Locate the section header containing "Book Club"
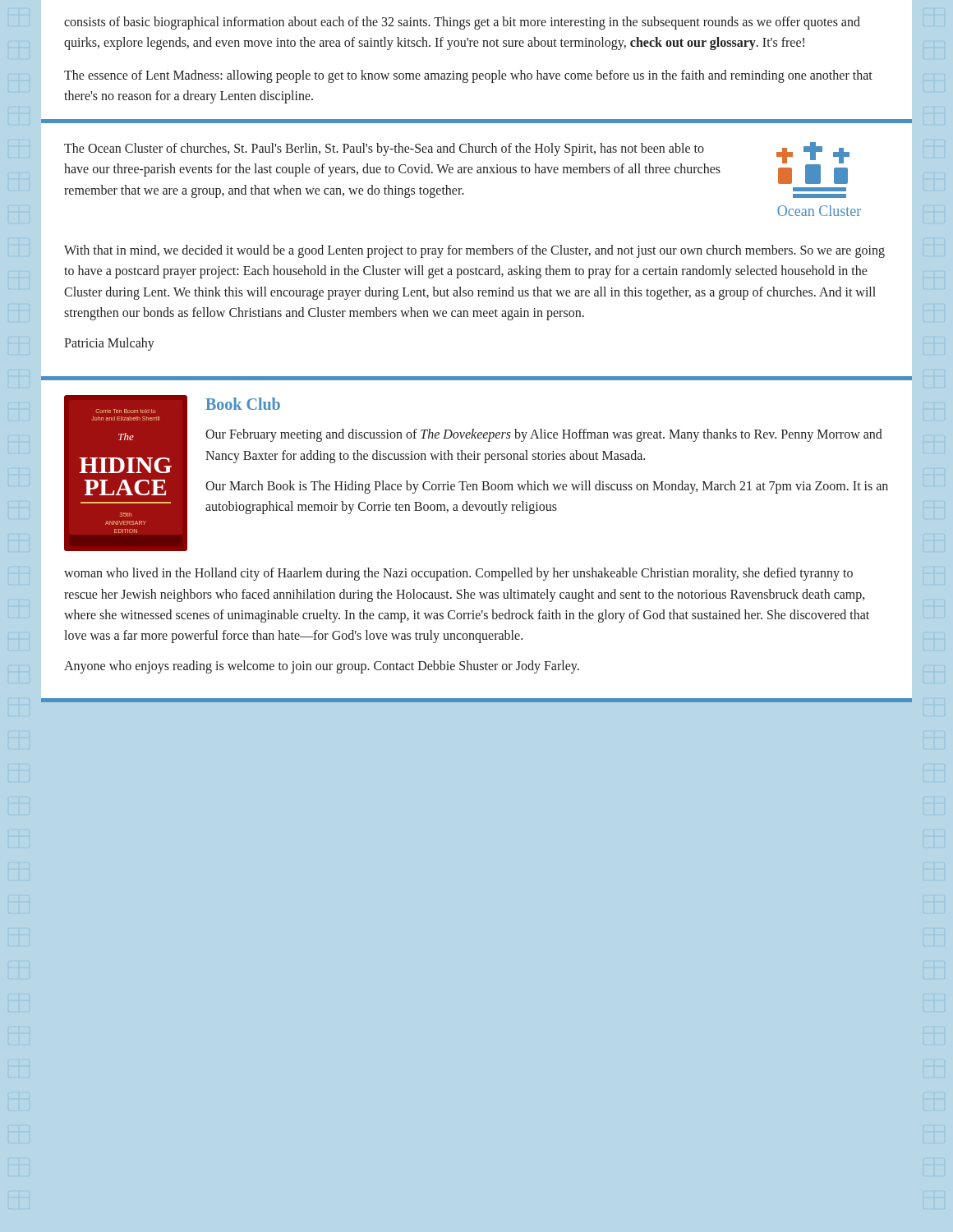This screenshot has width=953, height=1232. pyautogui.click(x=243, y=404)
